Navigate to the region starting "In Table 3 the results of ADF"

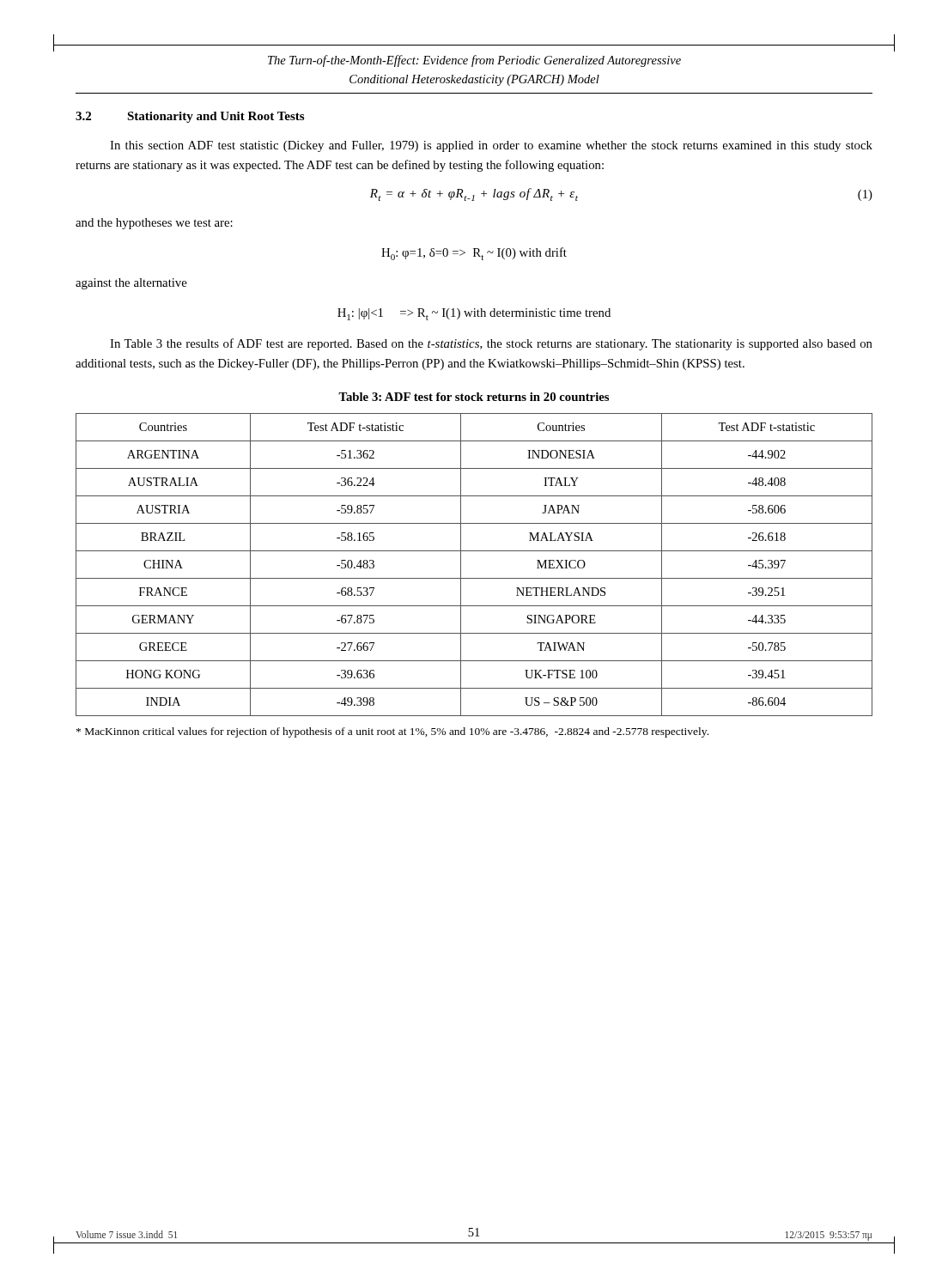474,353
